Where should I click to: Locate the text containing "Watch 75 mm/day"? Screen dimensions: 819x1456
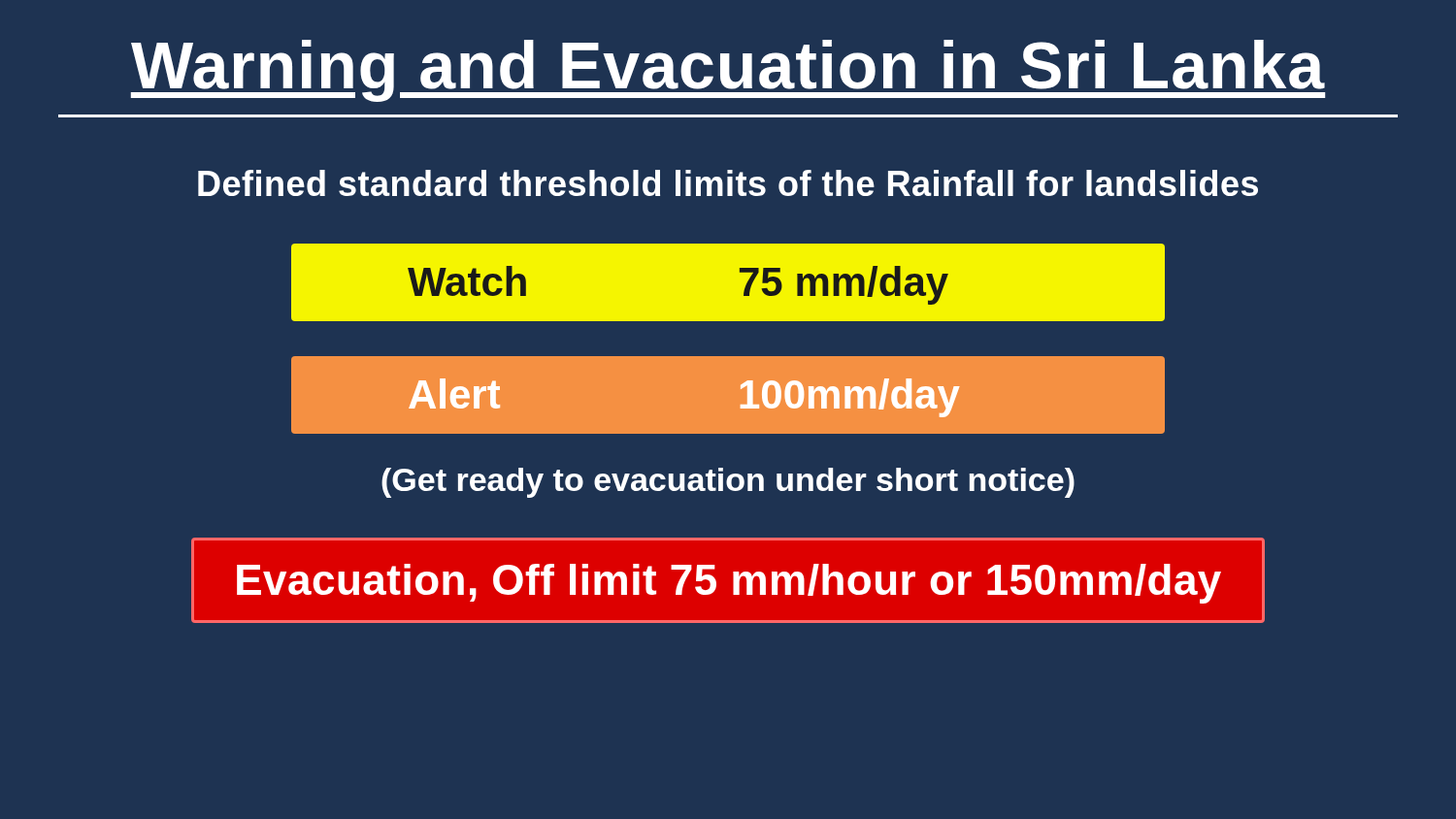point(442,284)
